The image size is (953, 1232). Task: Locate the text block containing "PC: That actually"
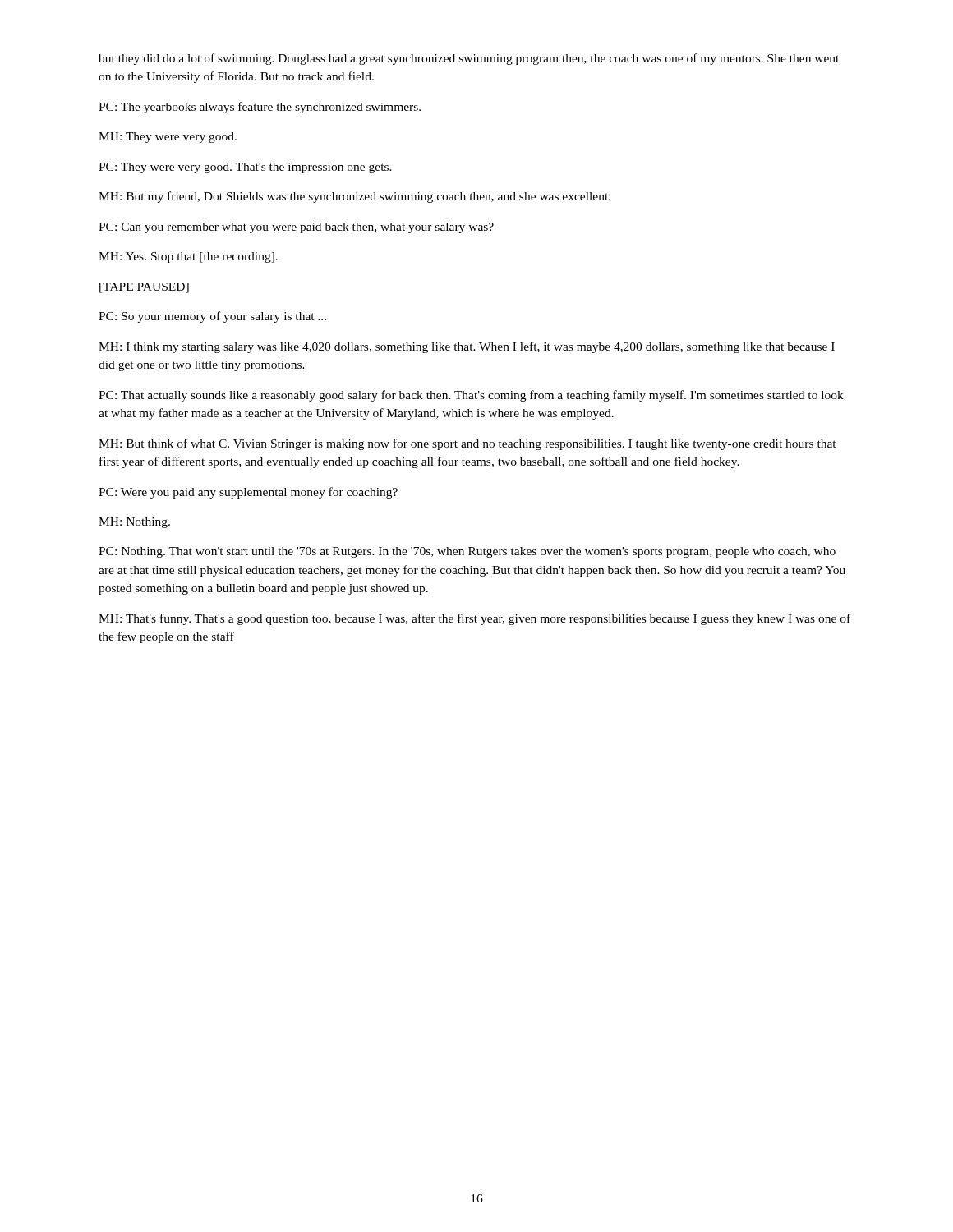tap(471, 404)
